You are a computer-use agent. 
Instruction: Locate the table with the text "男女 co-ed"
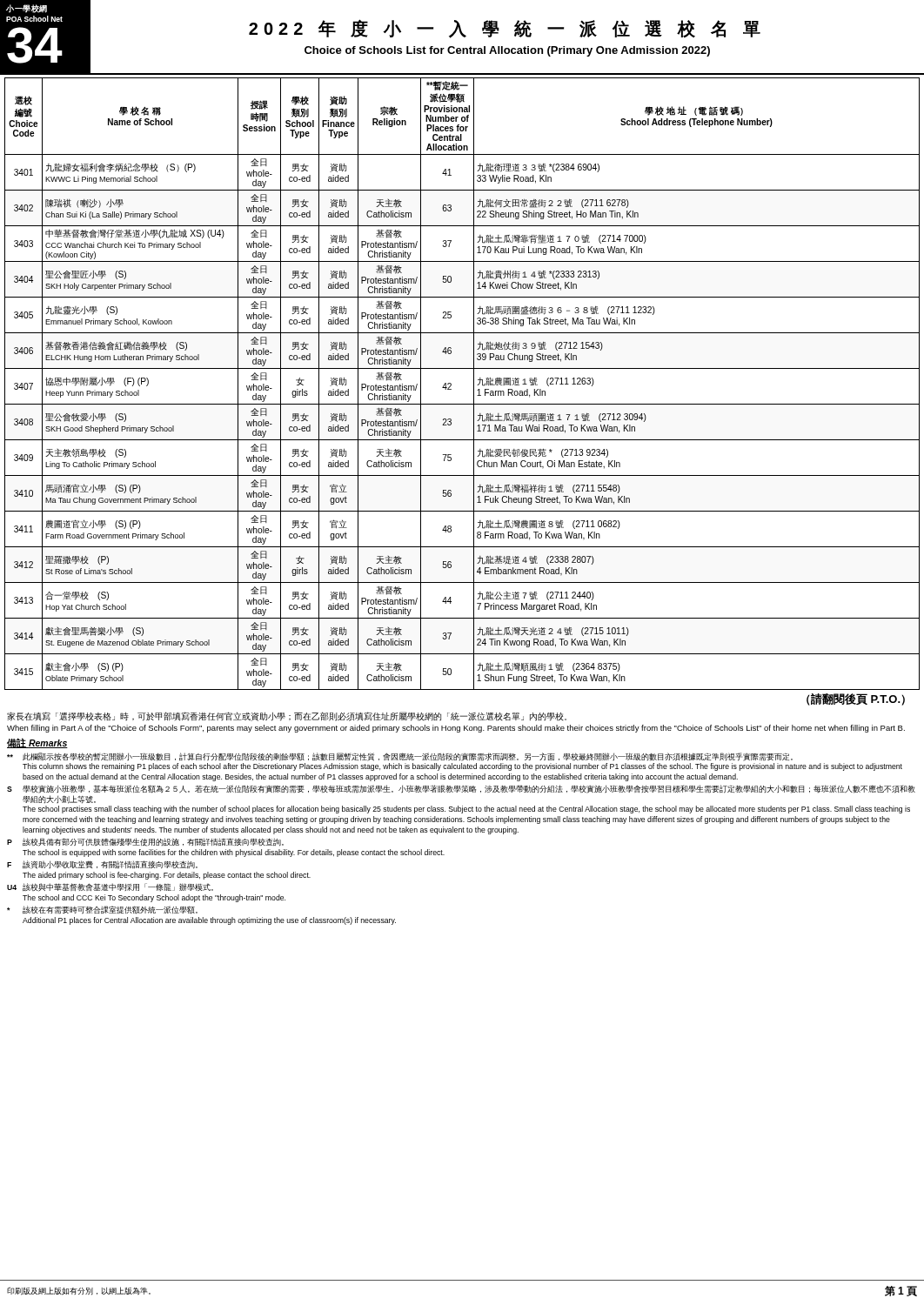coord(462,382)
